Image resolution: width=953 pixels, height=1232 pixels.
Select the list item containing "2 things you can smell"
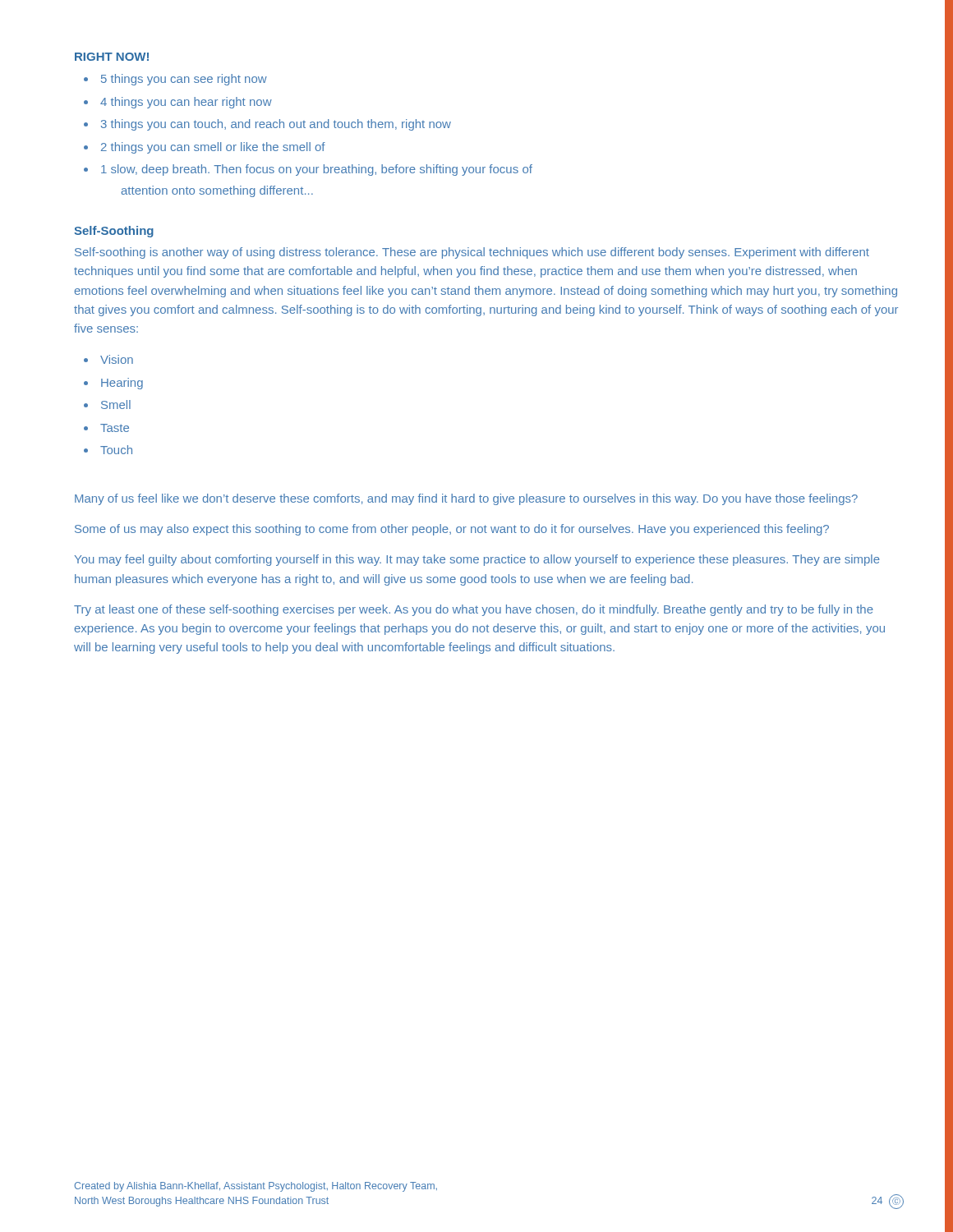(x=213, y=146)
